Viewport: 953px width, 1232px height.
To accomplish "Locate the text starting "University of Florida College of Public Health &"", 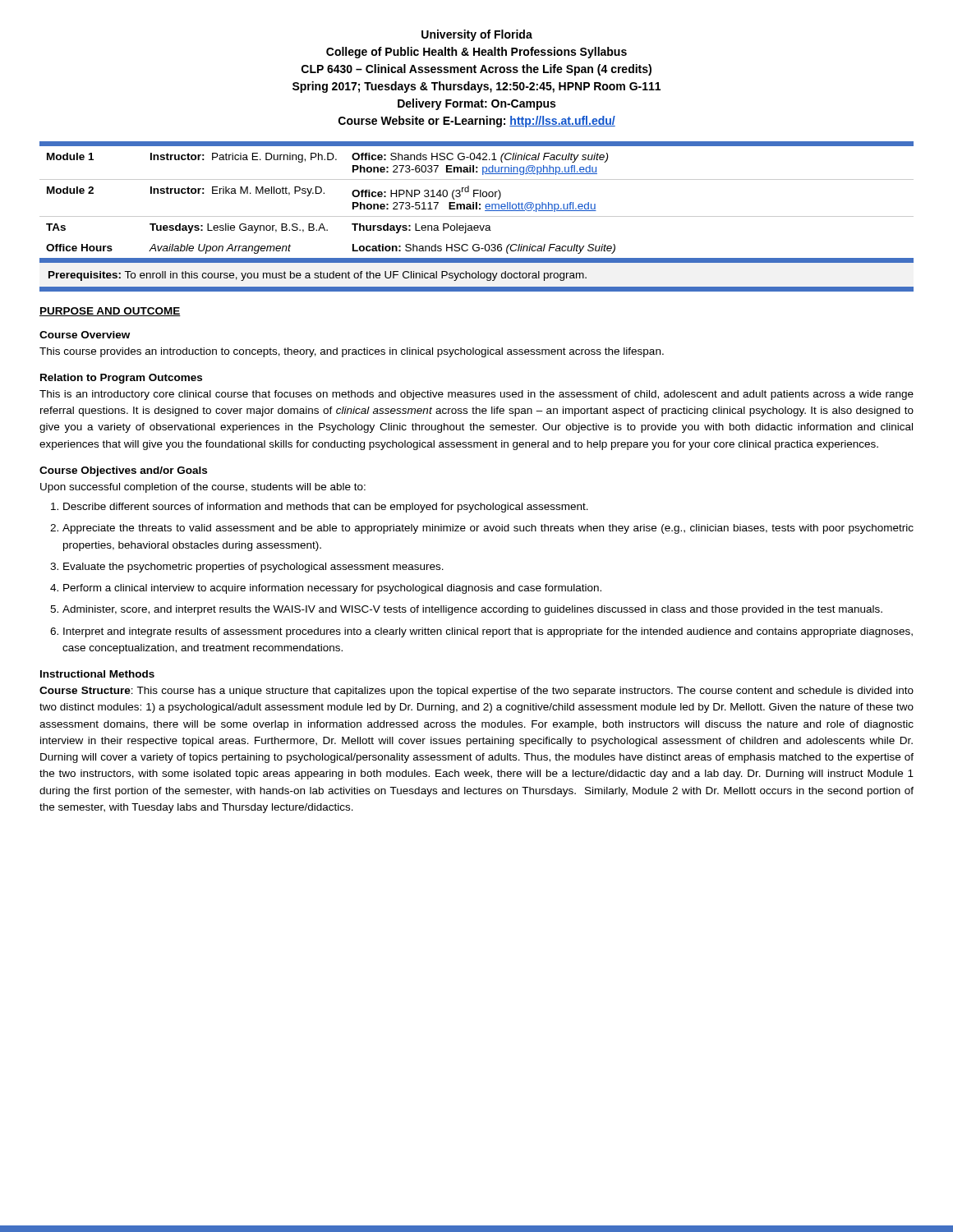I will (x=476, y=78).
